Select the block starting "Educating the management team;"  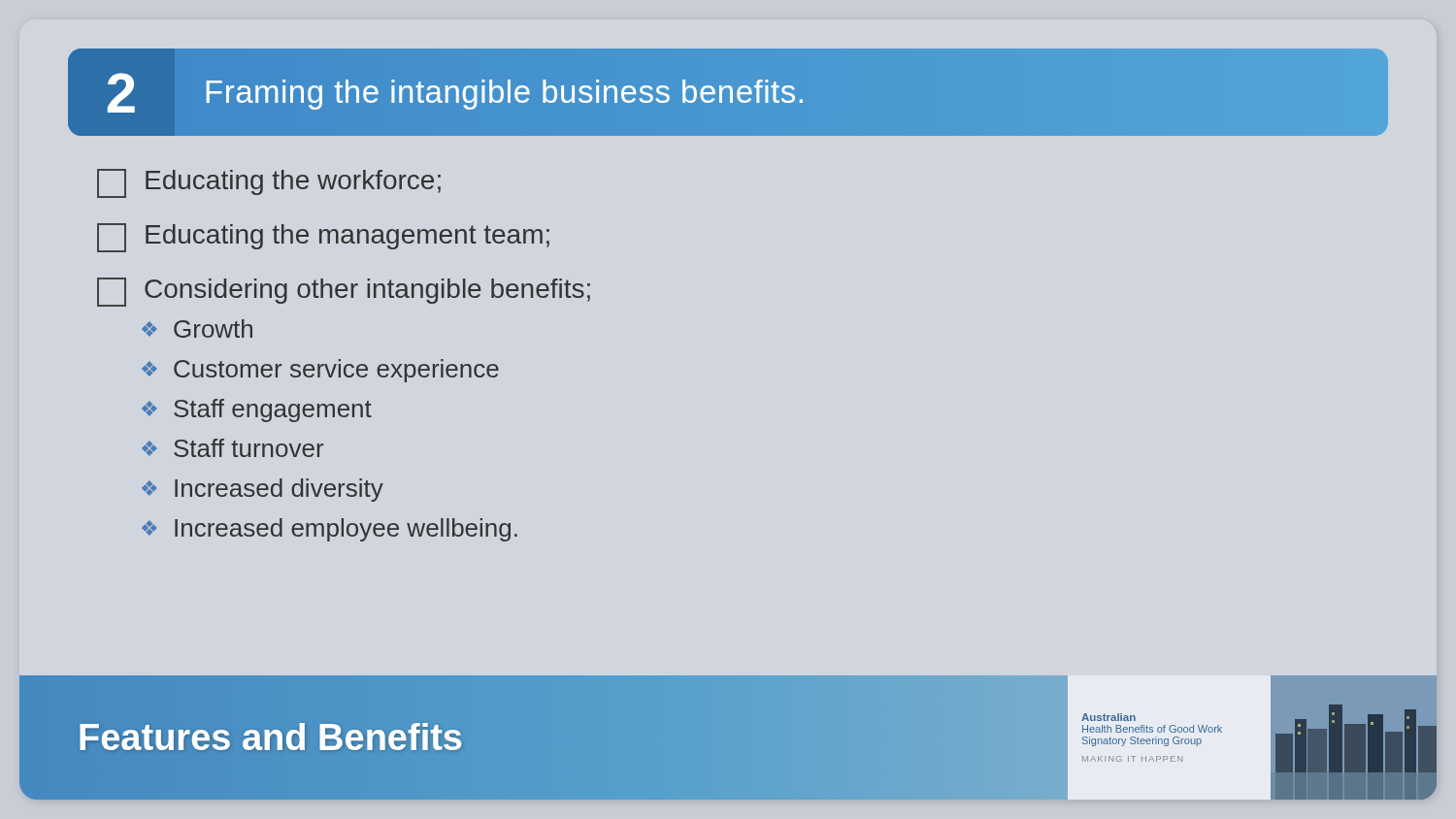coord(324,236)
